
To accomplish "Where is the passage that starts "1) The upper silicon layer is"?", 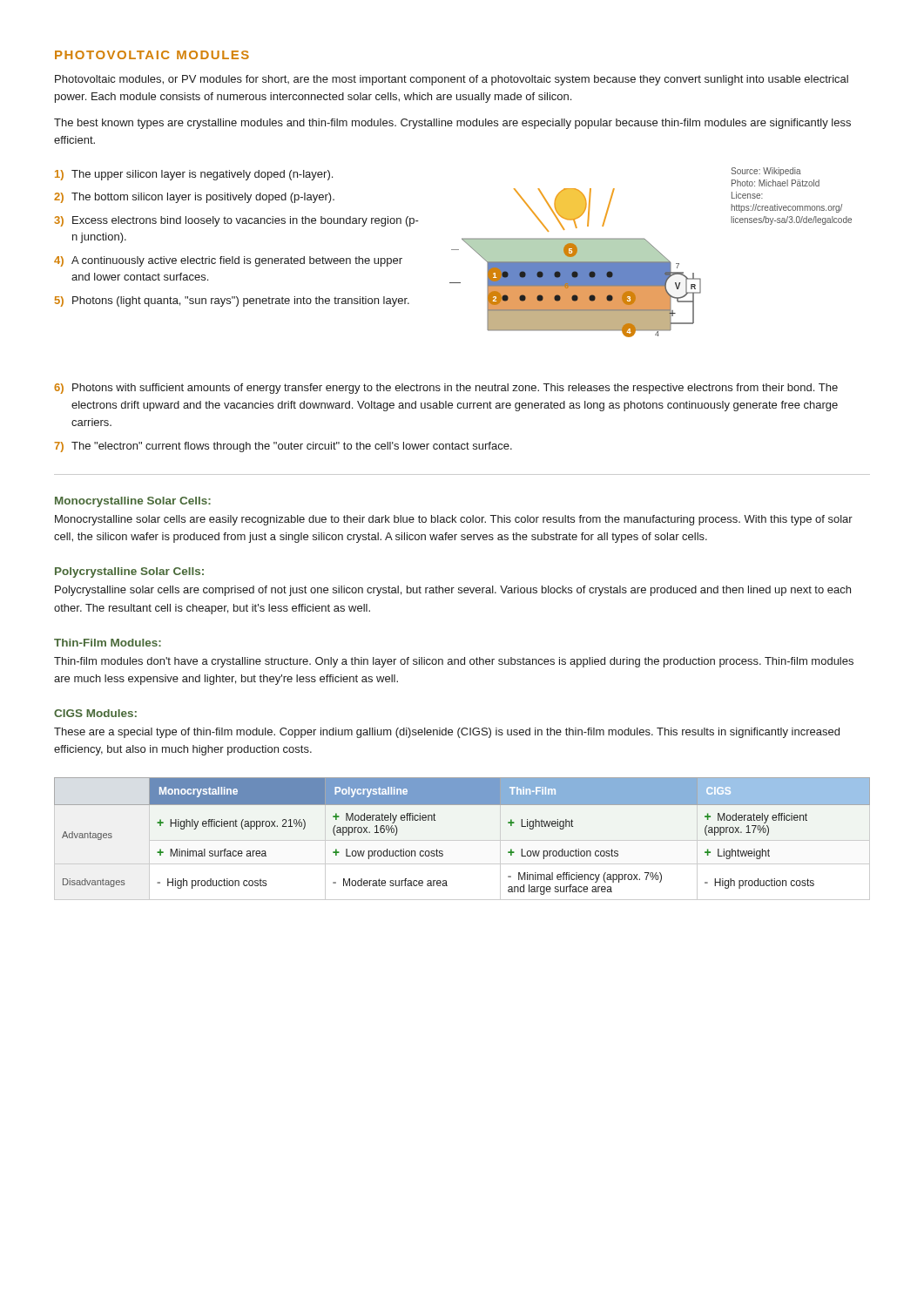I will click(194, 174).
